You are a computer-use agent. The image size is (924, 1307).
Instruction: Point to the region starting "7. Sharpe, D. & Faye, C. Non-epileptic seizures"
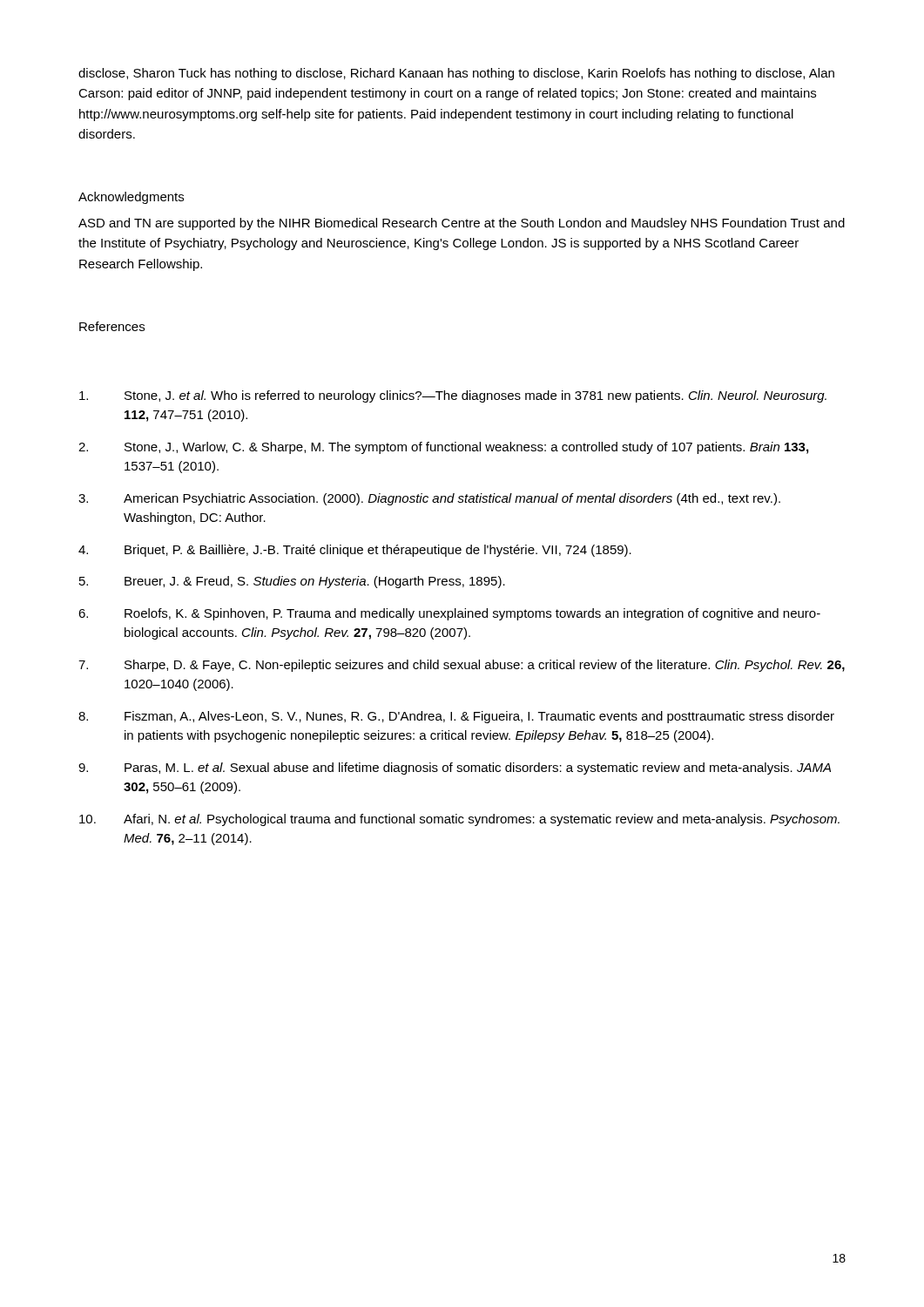[x=462, y=675]
